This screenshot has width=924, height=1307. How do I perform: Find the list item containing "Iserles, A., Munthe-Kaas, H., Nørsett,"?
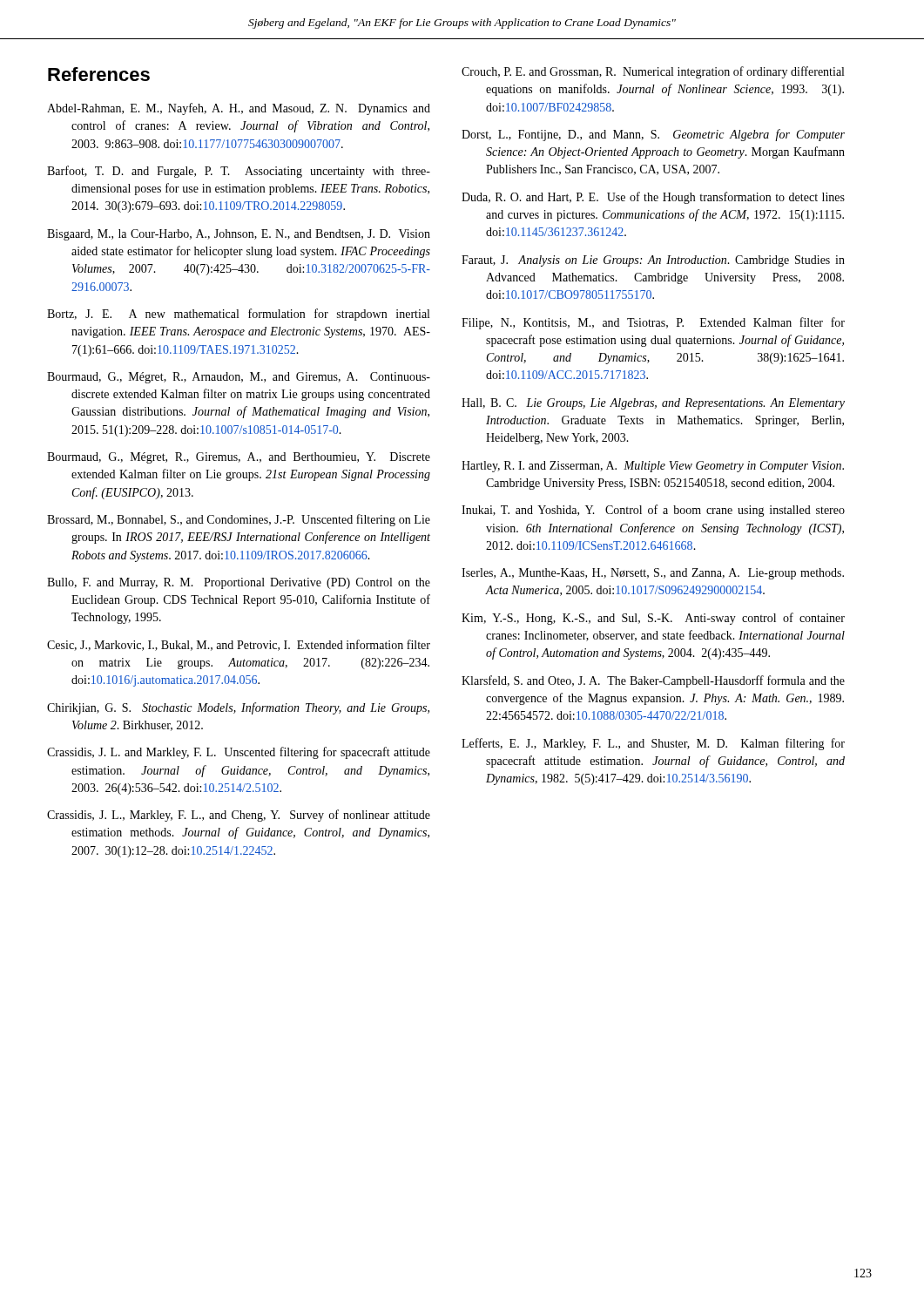tap(653, 582)
